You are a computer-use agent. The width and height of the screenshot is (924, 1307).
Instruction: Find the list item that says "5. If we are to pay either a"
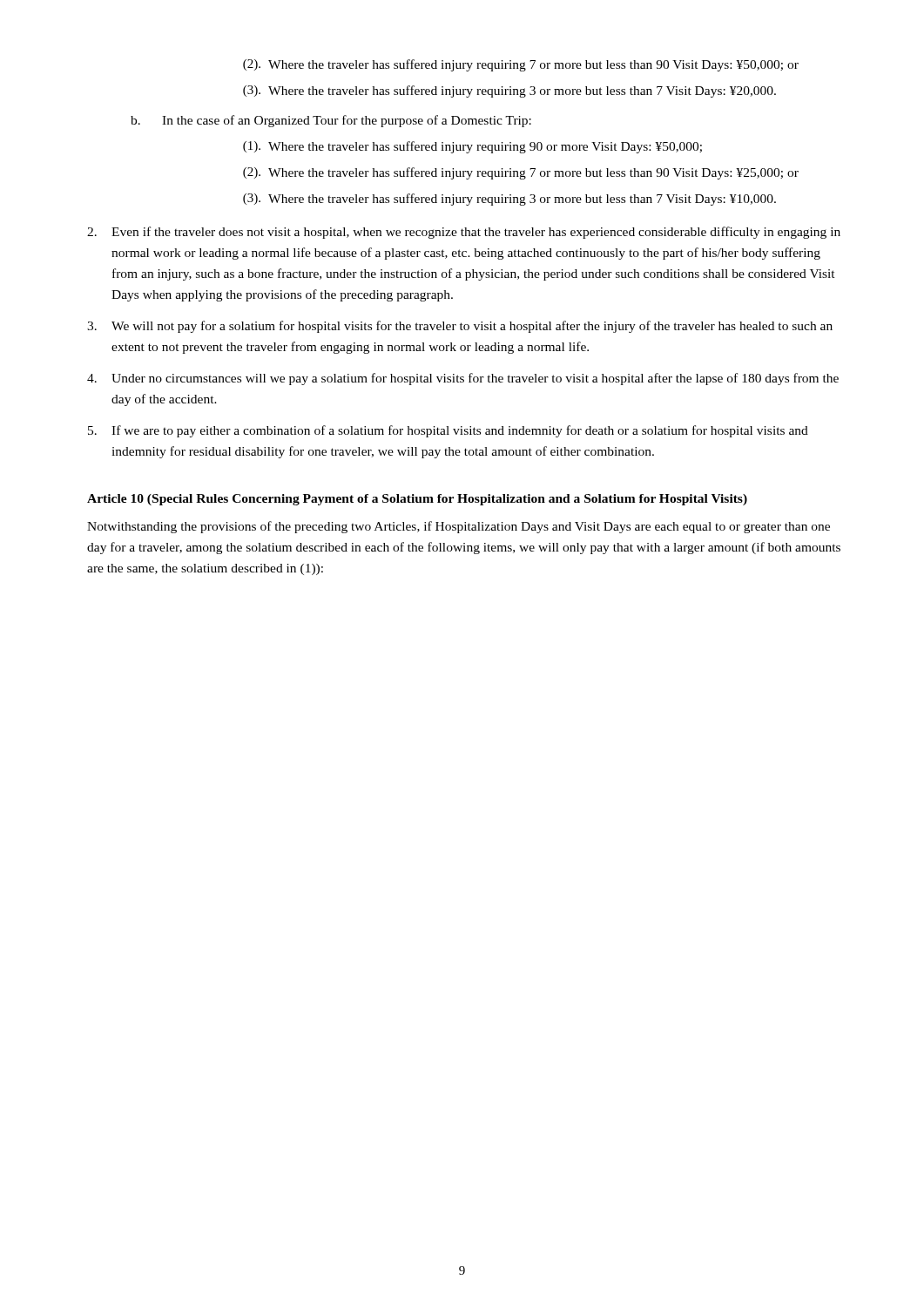pyautogui.click(x=466, y=441)
